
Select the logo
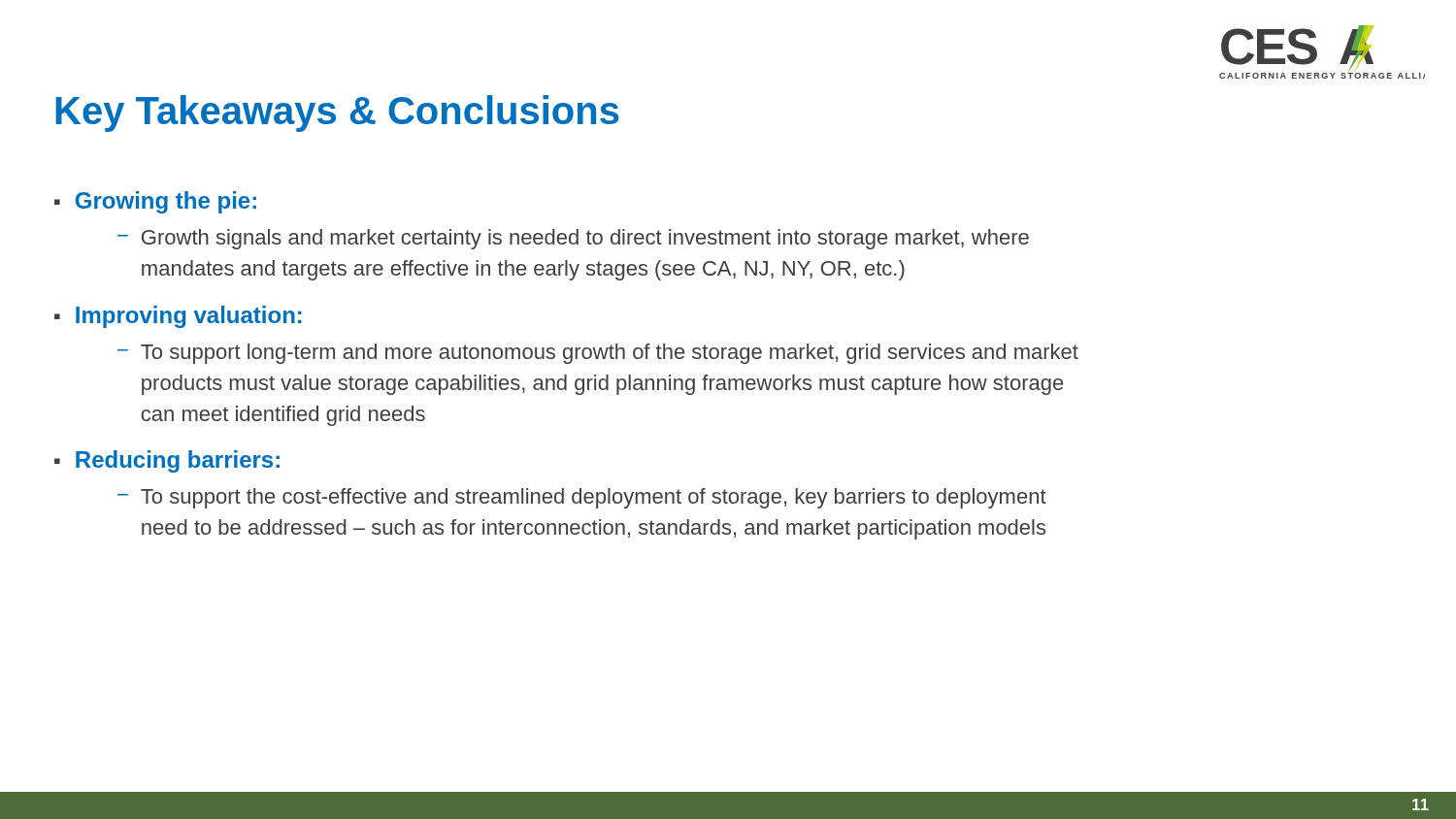coord(1318,51)
